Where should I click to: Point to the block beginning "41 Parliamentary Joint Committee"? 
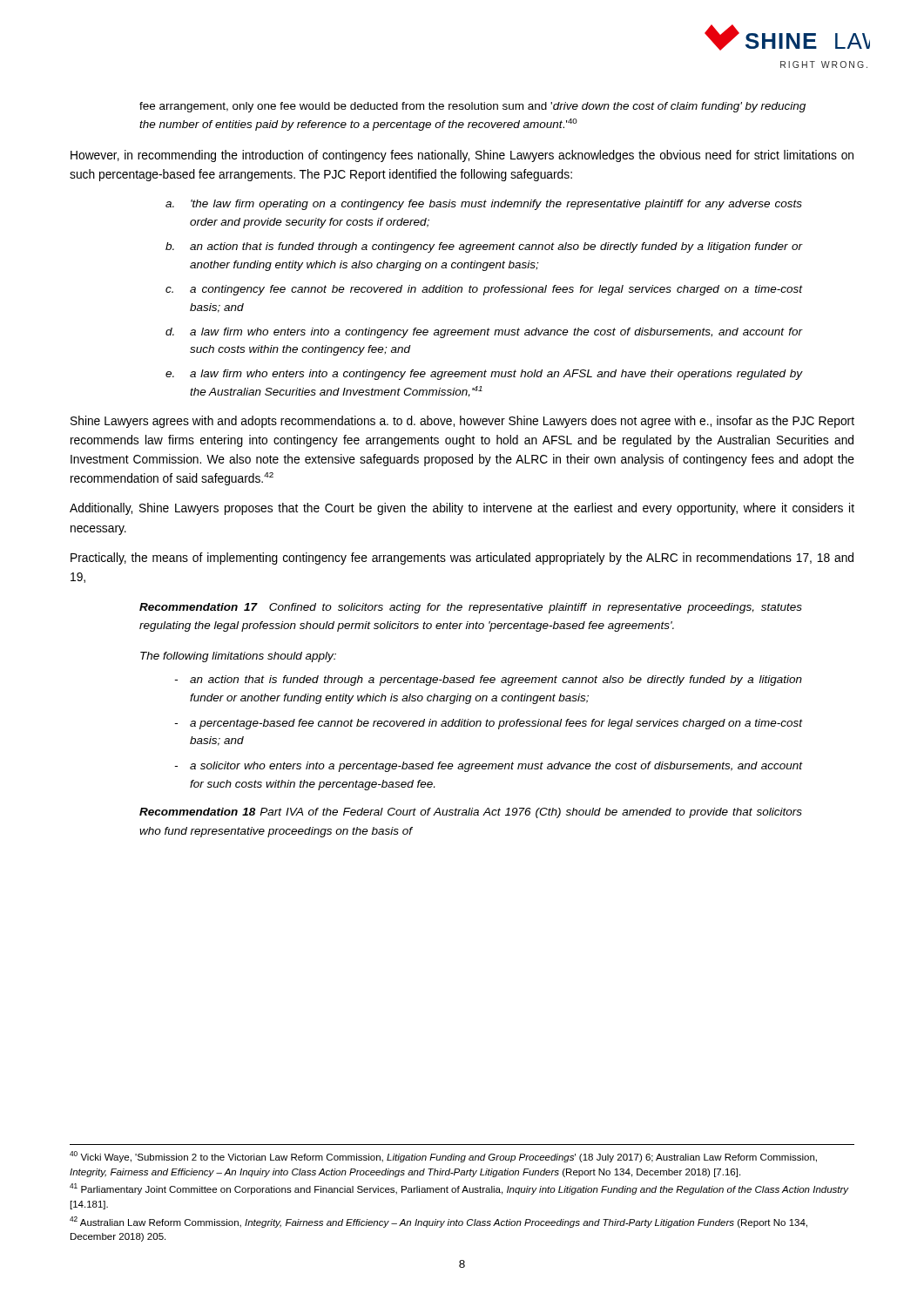459,1196
